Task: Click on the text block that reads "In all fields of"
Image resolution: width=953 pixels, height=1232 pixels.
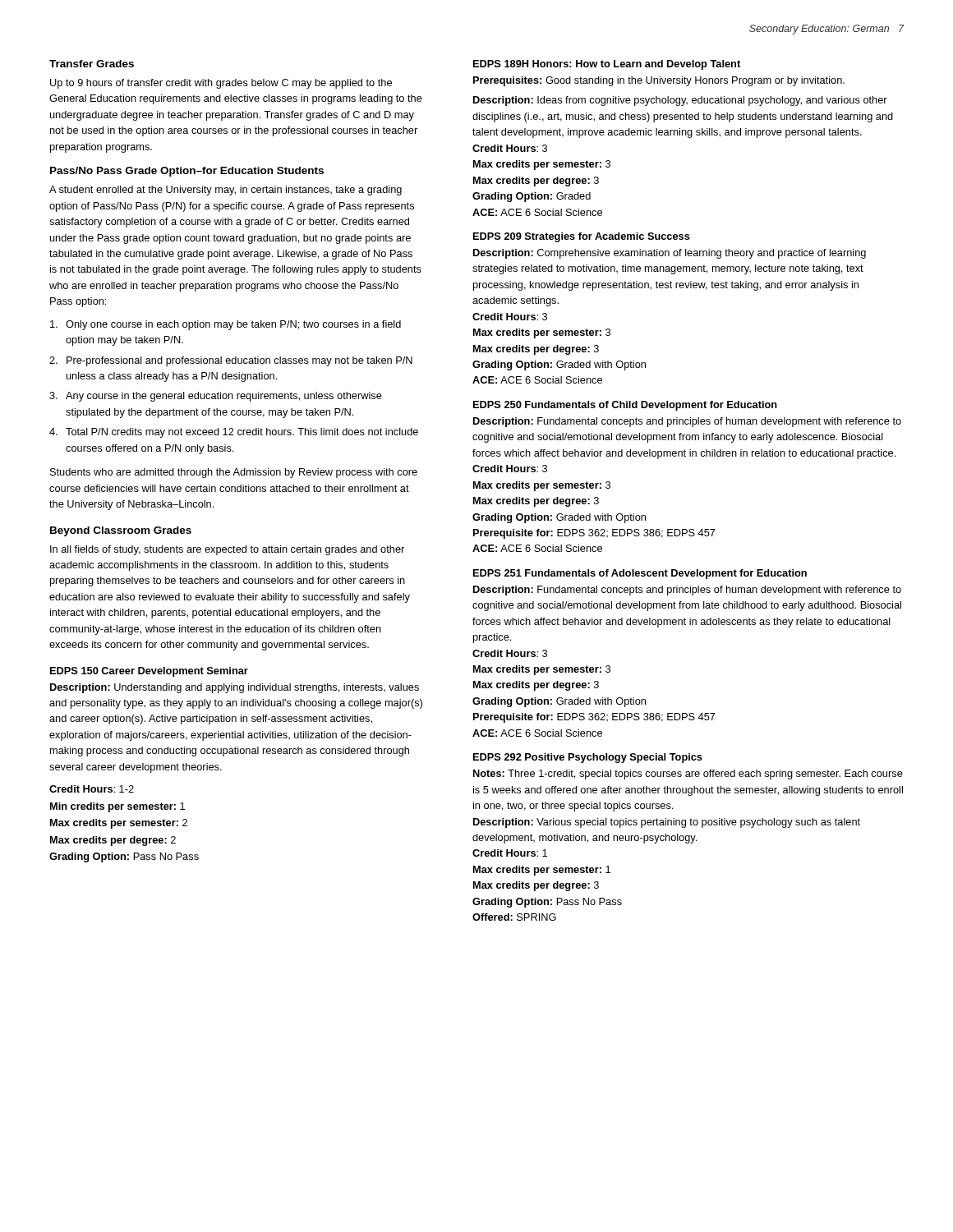Action: click(x=230, y=597)
